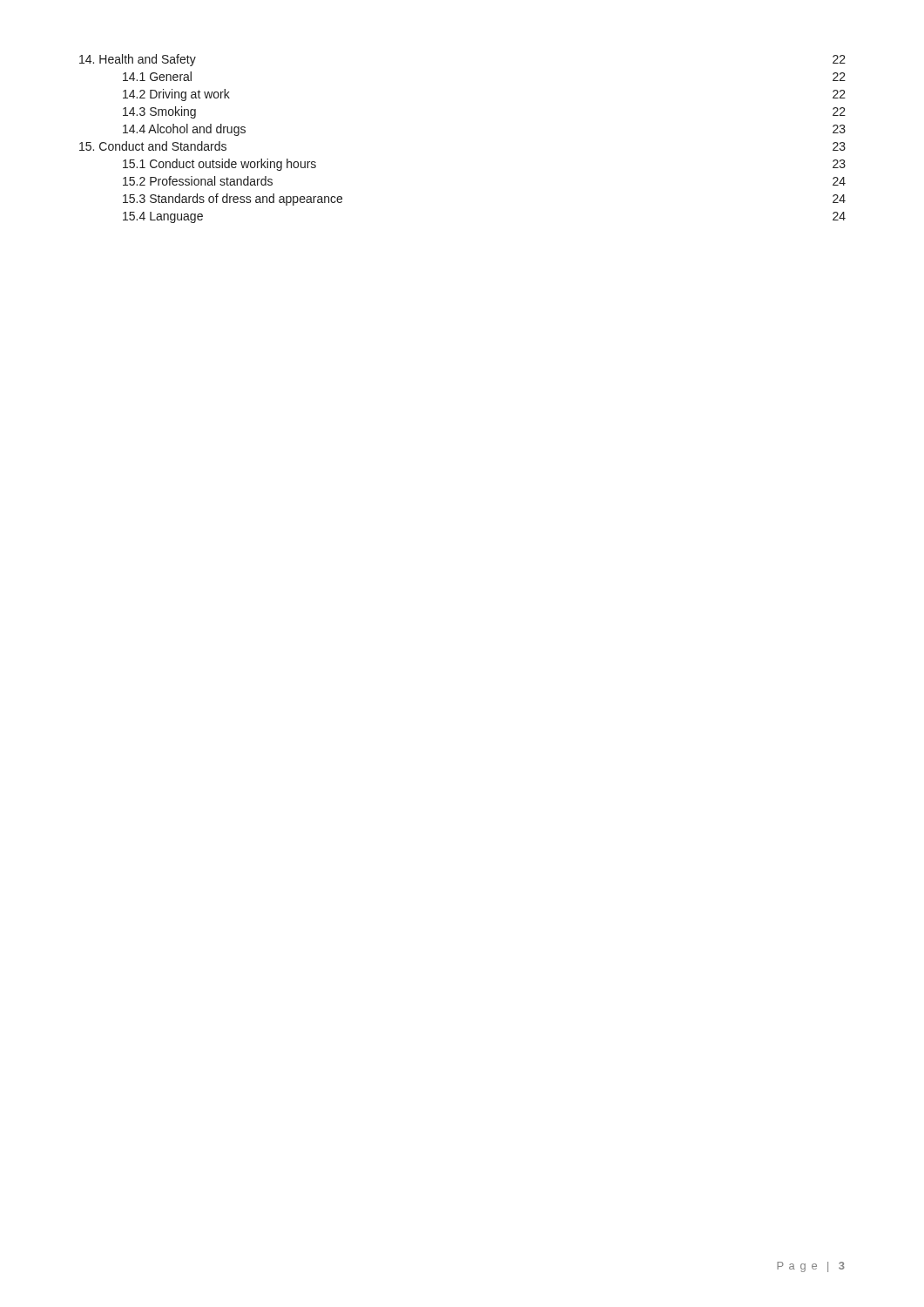Find the list item that reads "15.2 Professional standards 24"

pos(196,180)
